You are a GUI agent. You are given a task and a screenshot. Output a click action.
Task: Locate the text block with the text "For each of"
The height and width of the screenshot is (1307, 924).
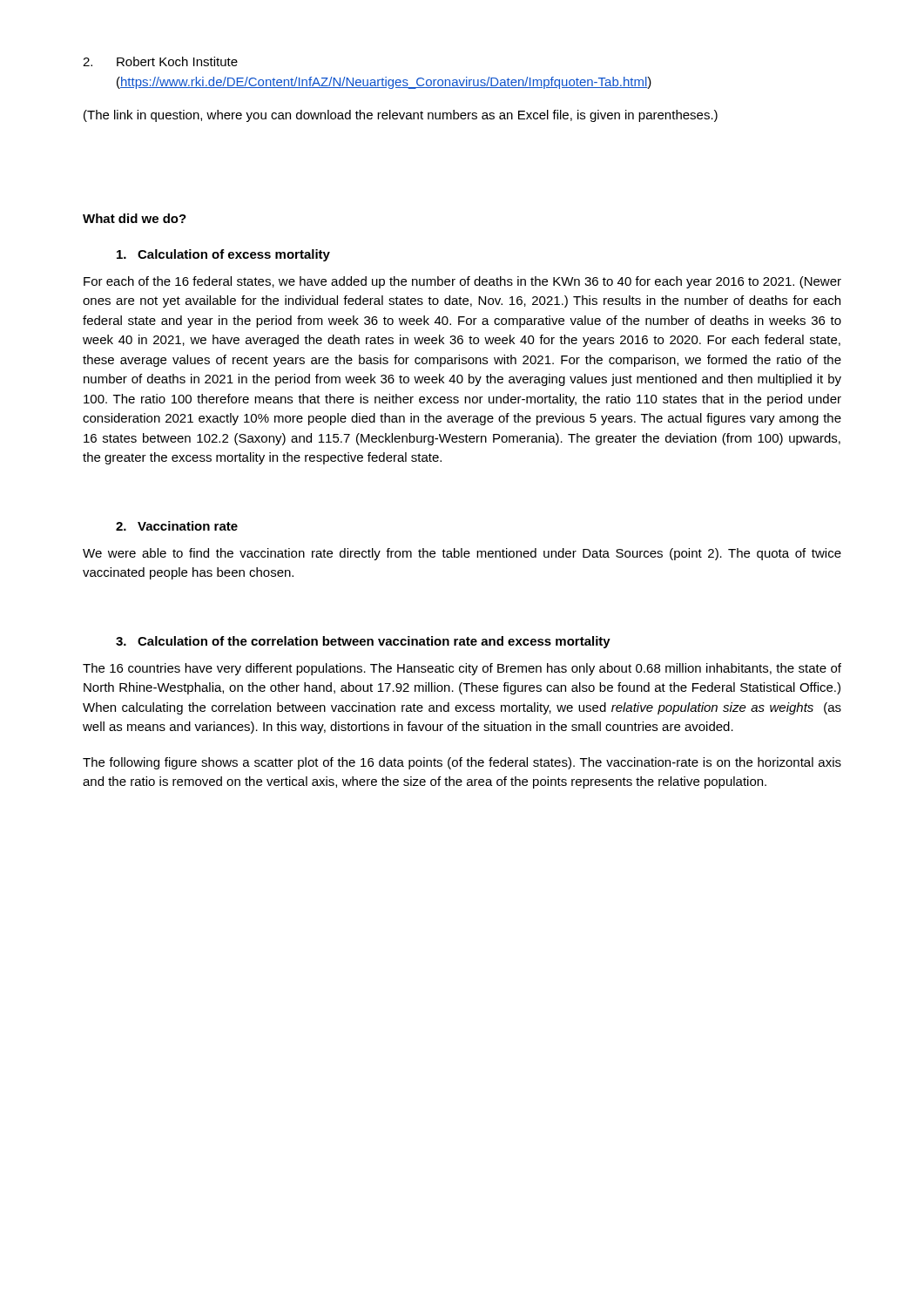pyautogui.click(x=462, y=369)
